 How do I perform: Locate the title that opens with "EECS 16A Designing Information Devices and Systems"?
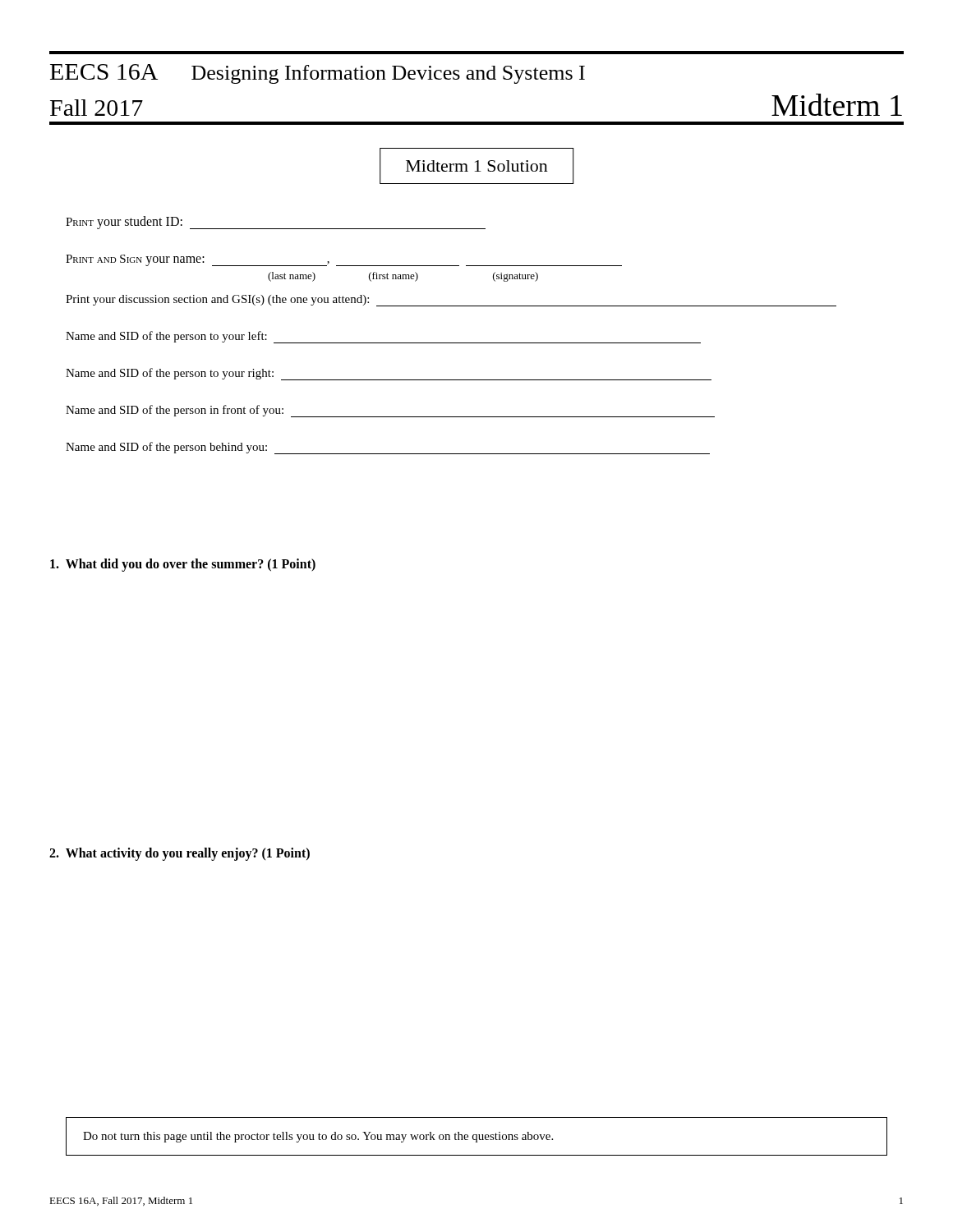point(476,90)
